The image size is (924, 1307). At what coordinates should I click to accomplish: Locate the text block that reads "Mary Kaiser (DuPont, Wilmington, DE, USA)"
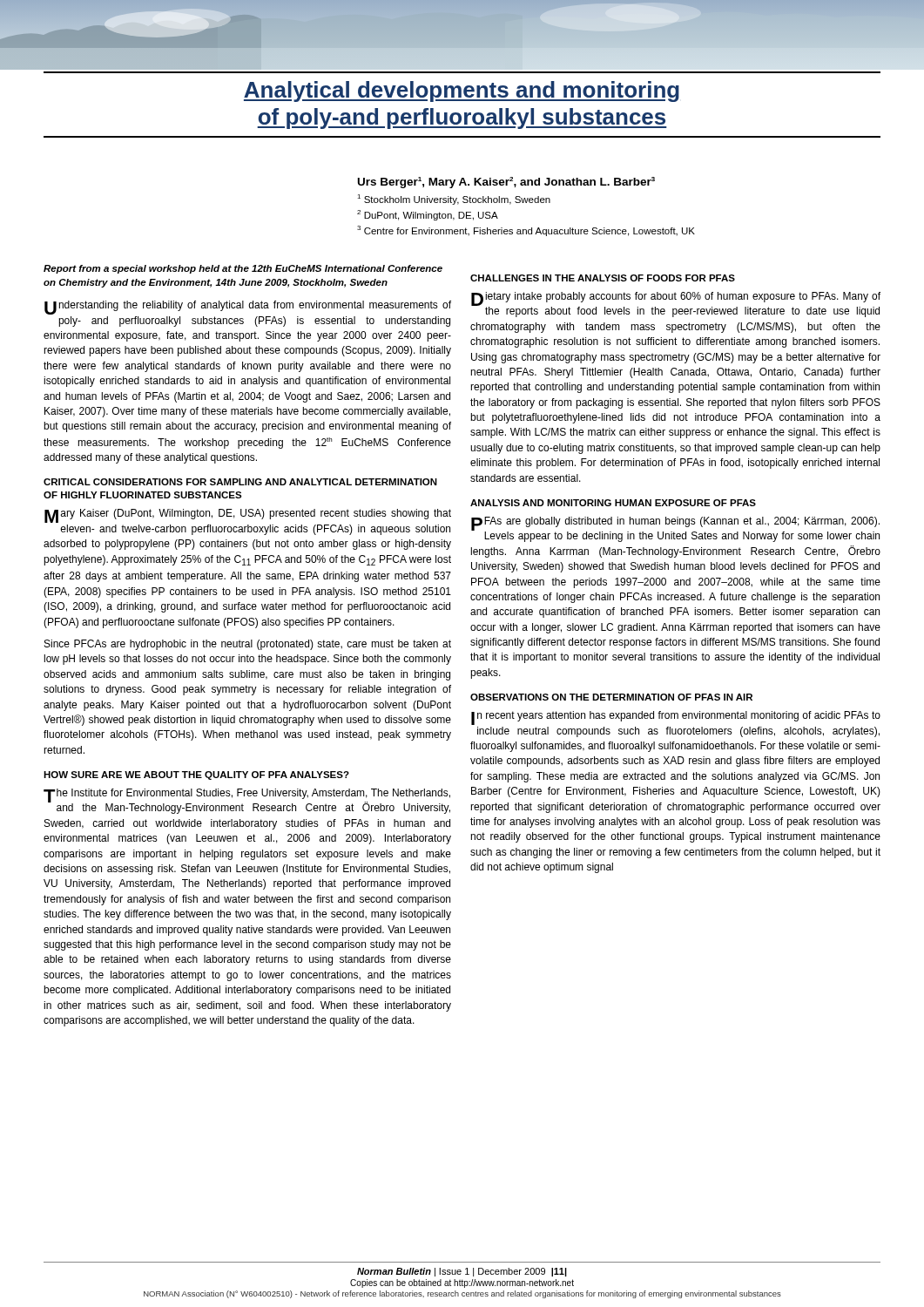(x=247, y=567)
